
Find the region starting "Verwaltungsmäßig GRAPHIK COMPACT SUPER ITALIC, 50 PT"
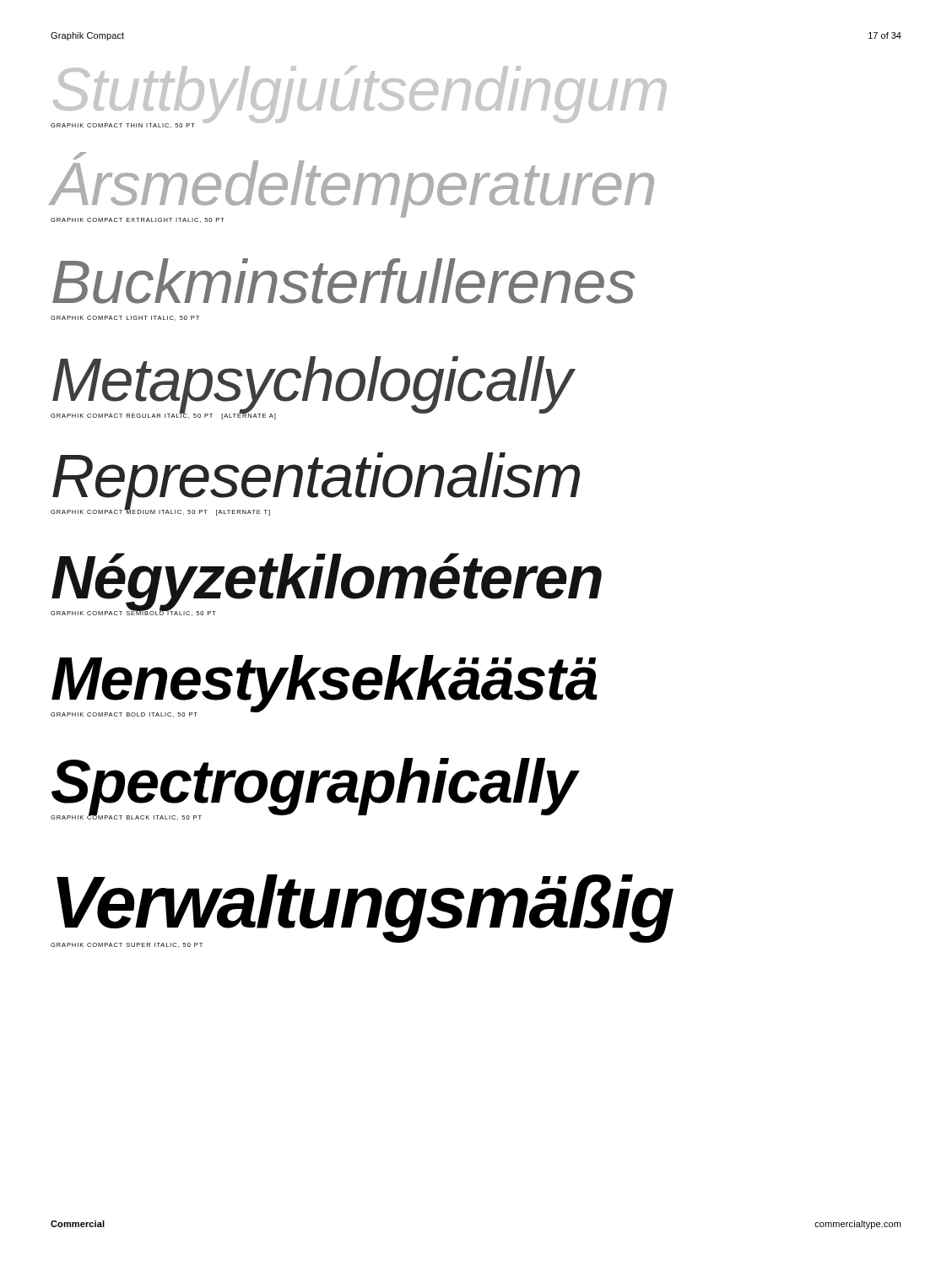point(476,907)
